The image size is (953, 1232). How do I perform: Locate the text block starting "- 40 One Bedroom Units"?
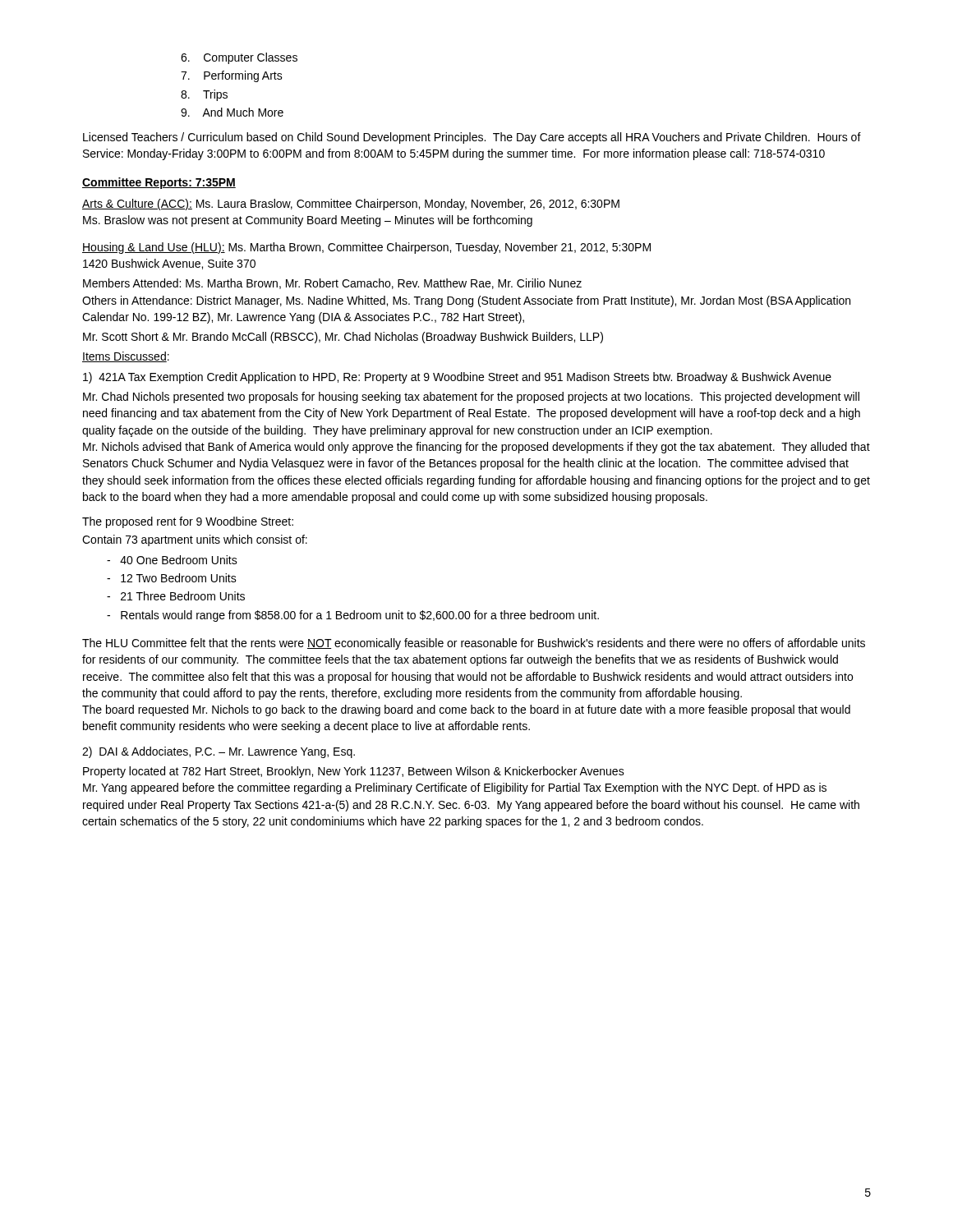tap(172, 560)
